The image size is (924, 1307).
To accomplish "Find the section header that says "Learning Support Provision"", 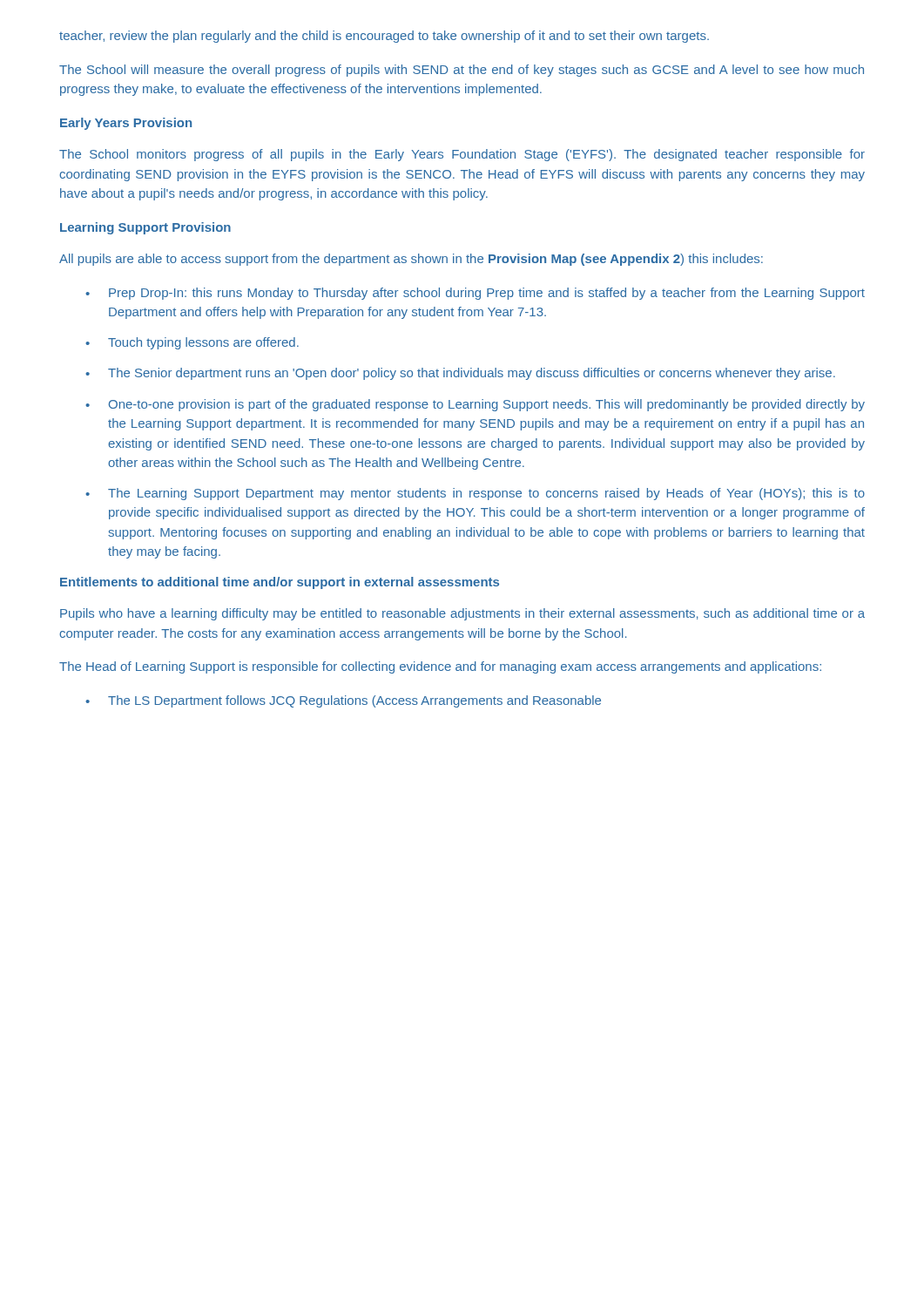I will pos(145,227).
